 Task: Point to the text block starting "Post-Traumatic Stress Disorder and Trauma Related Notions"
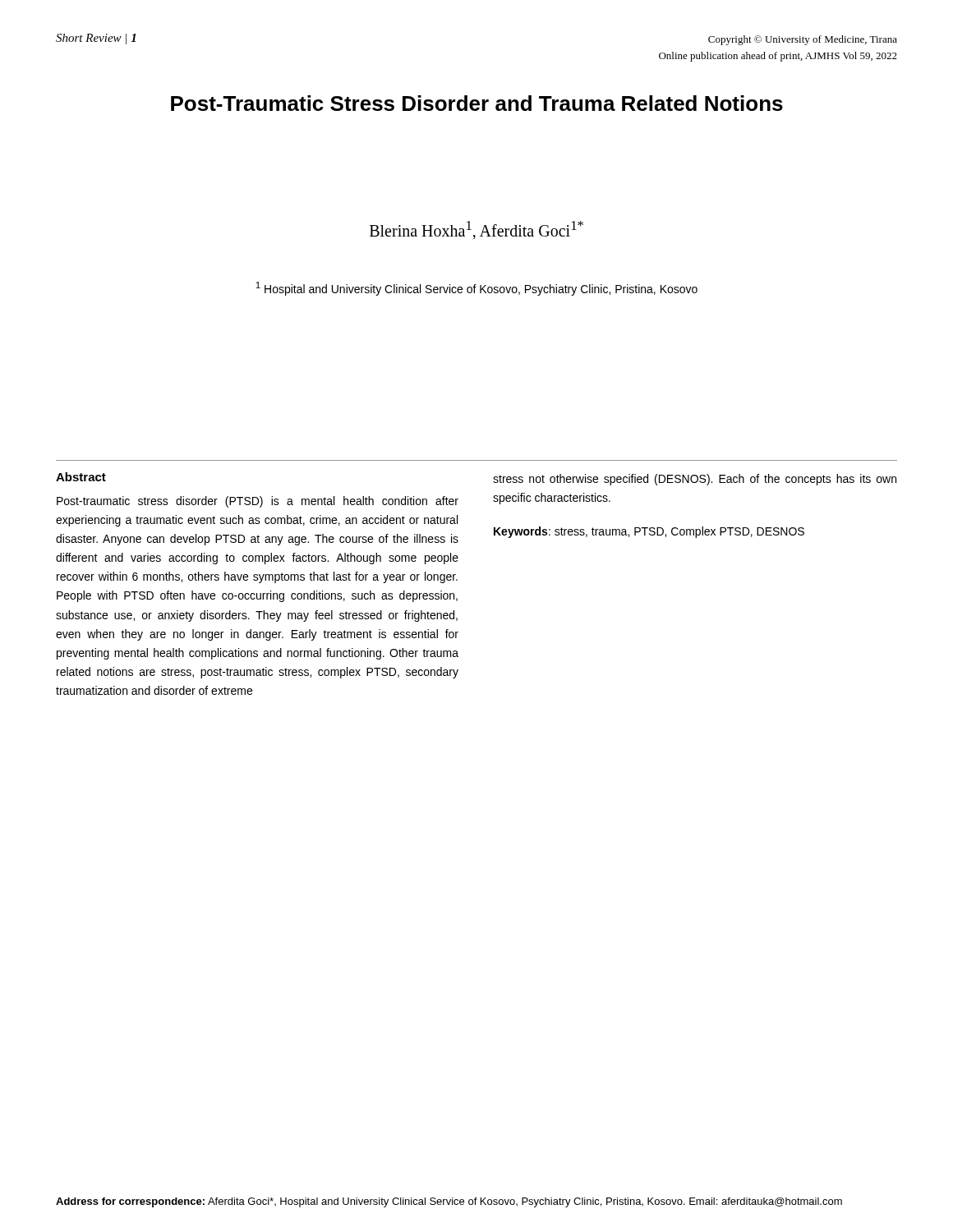point(476,104)
